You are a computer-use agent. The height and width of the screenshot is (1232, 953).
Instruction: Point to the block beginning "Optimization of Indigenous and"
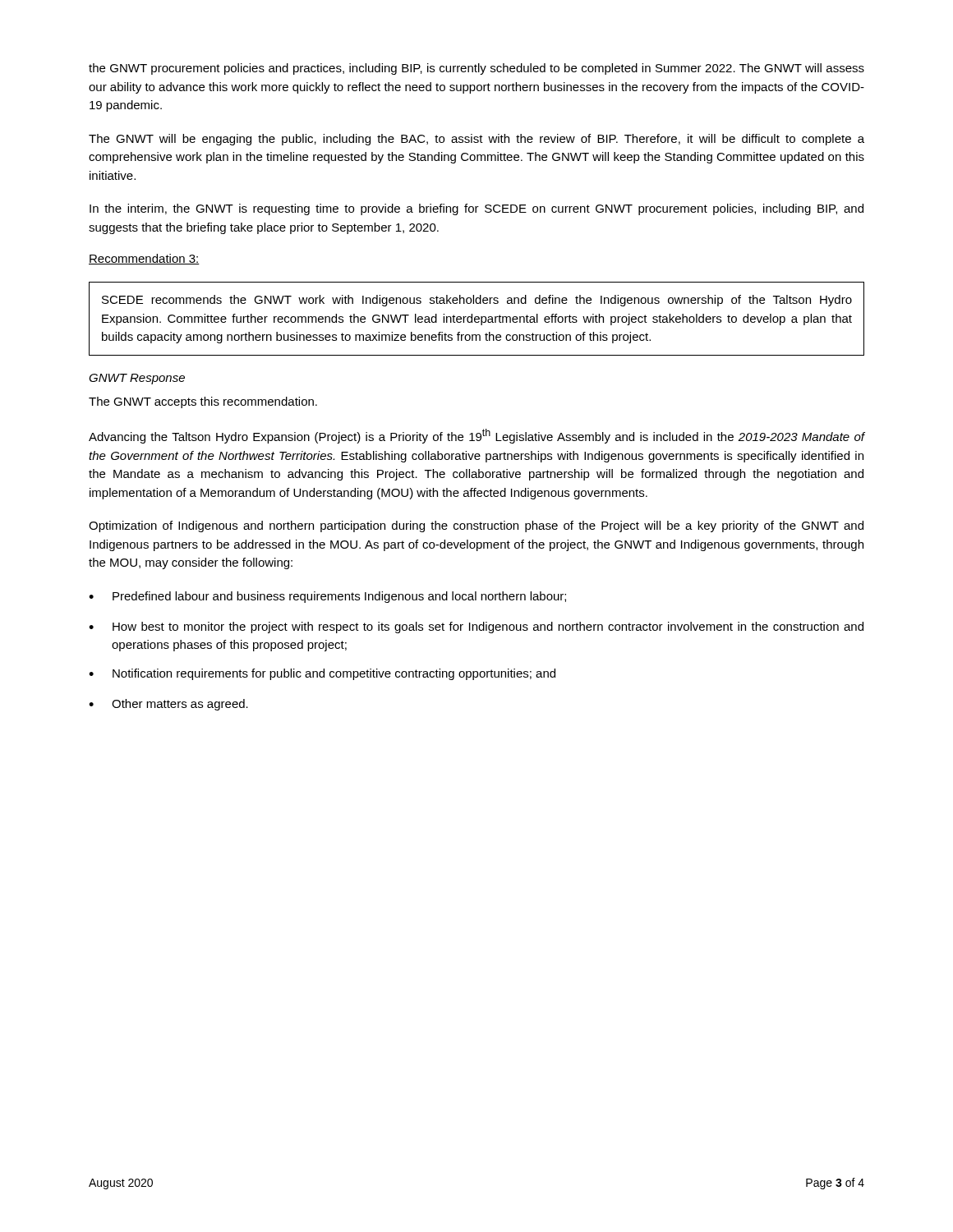coord(476,544)
